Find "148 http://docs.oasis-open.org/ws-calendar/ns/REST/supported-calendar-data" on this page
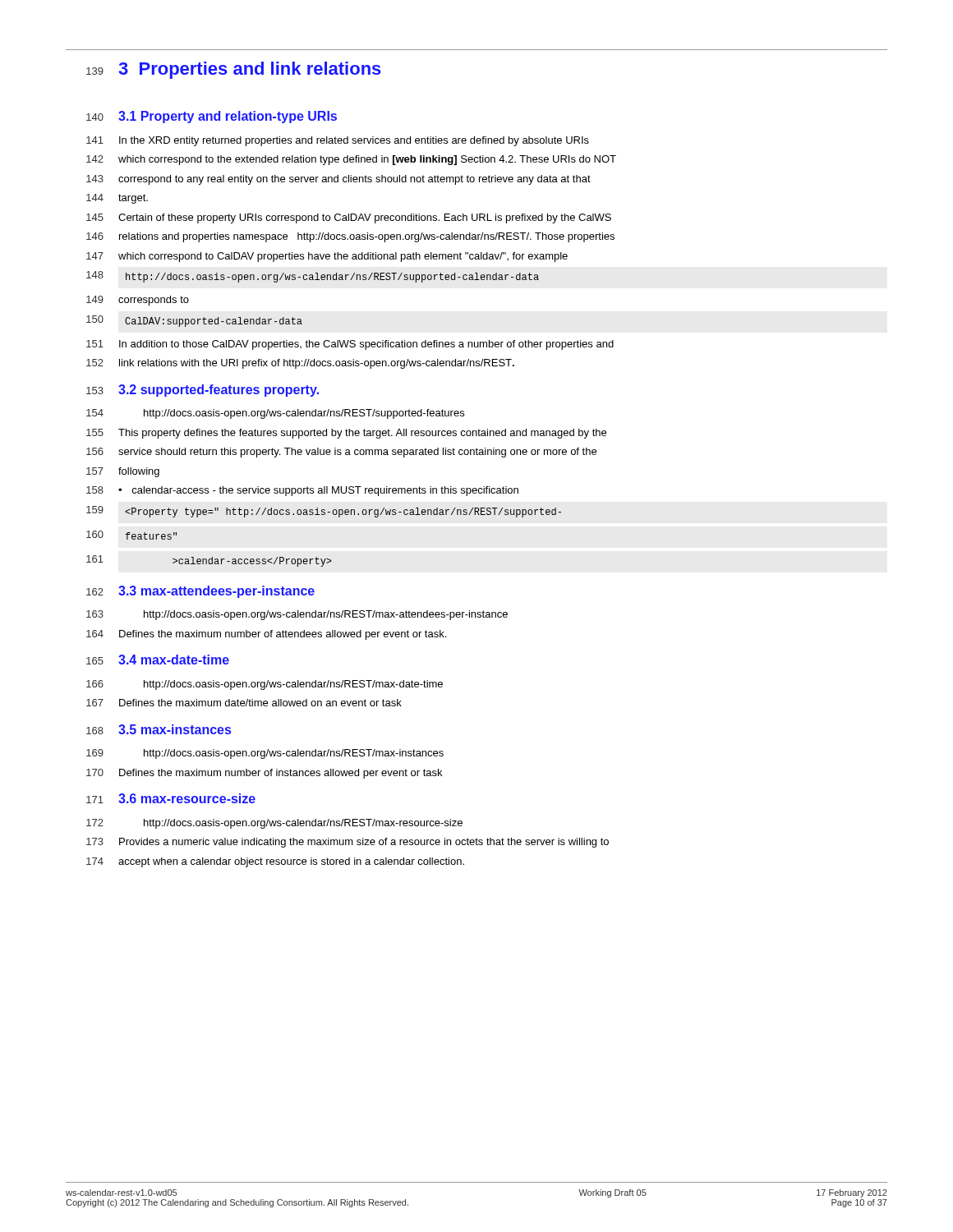Image resolution: width=953 pixels, height=1232 pixels. click(476, 278)
